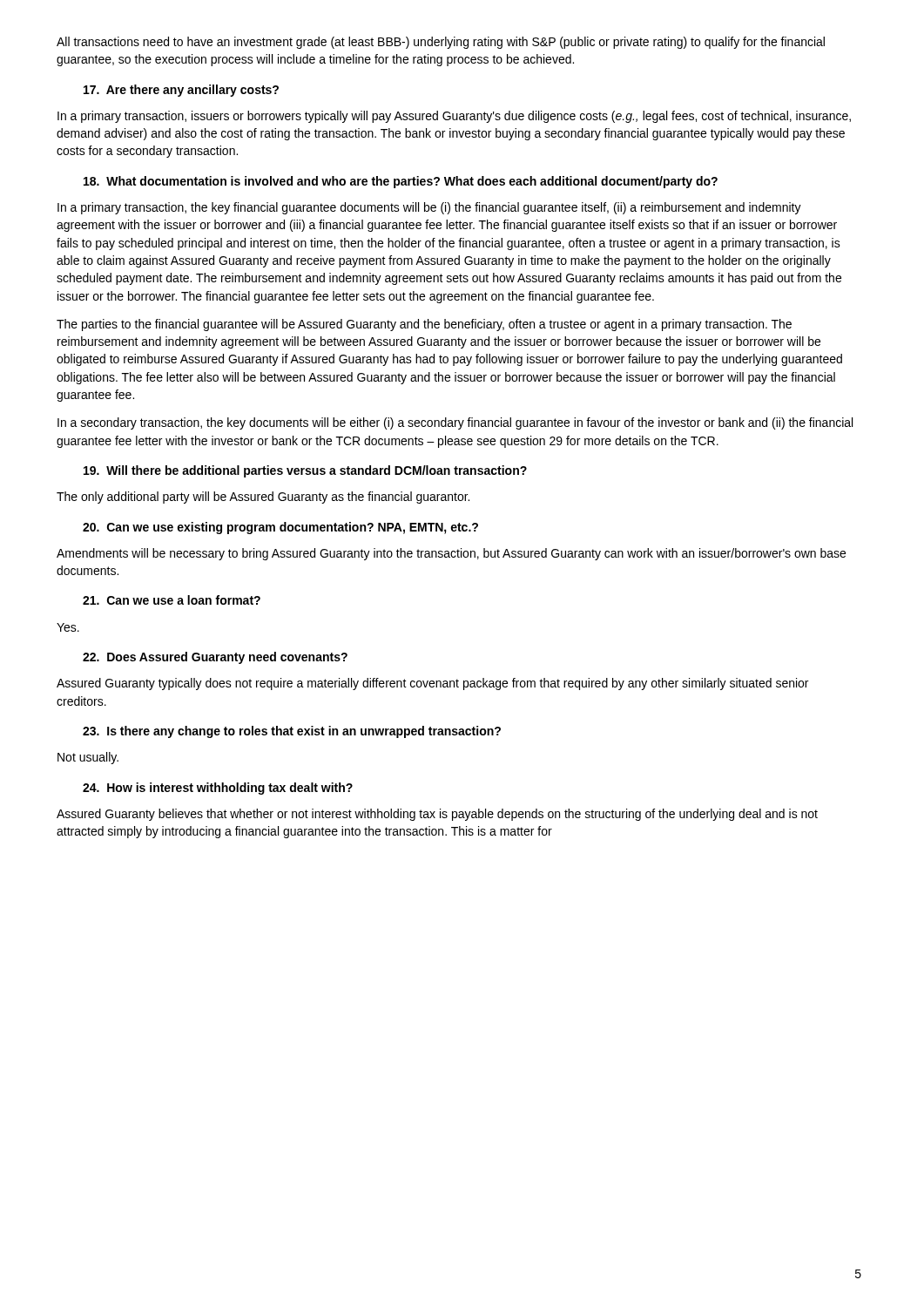Image resolution: width=924 pixels, height=1307 pixels.
Task: Find the text block that says "In a primary transaction, issuers or"
Action: coord(454,134)
